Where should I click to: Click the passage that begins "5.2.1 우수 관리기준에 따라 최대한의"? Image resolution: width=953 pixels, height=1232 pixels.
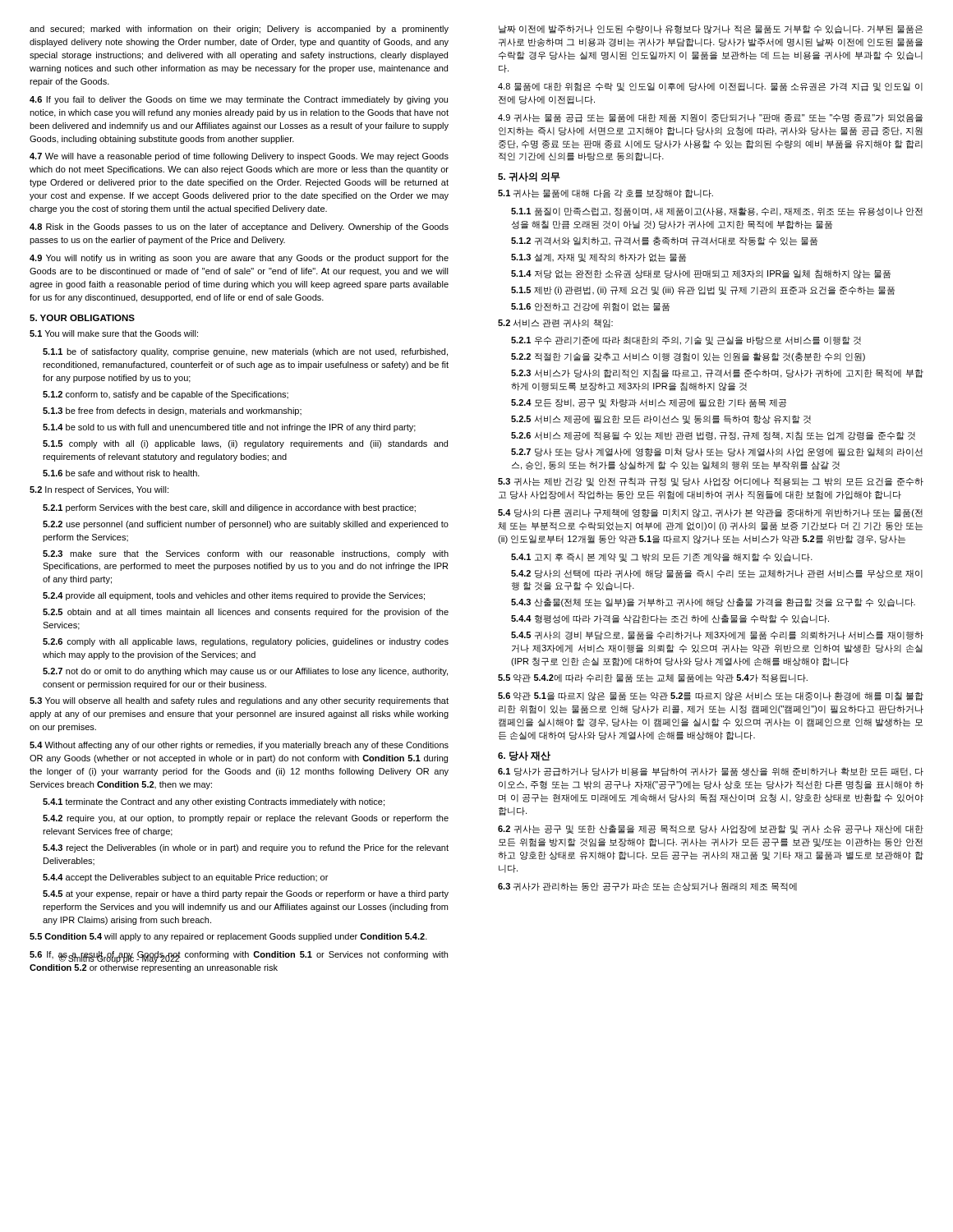(686, 340)
